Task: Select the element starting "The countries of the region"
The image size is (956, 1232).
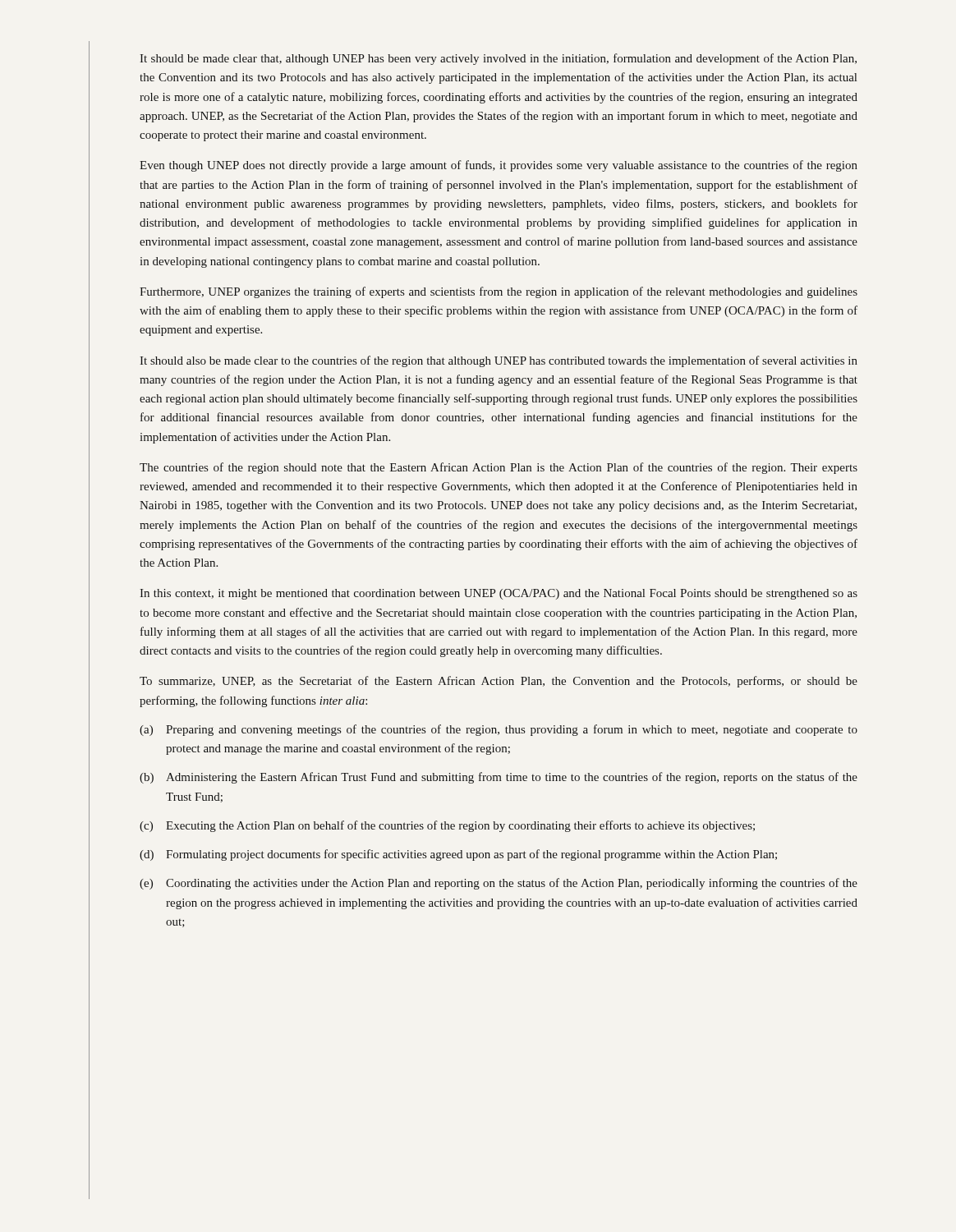Action: click(x=499, y=515)
